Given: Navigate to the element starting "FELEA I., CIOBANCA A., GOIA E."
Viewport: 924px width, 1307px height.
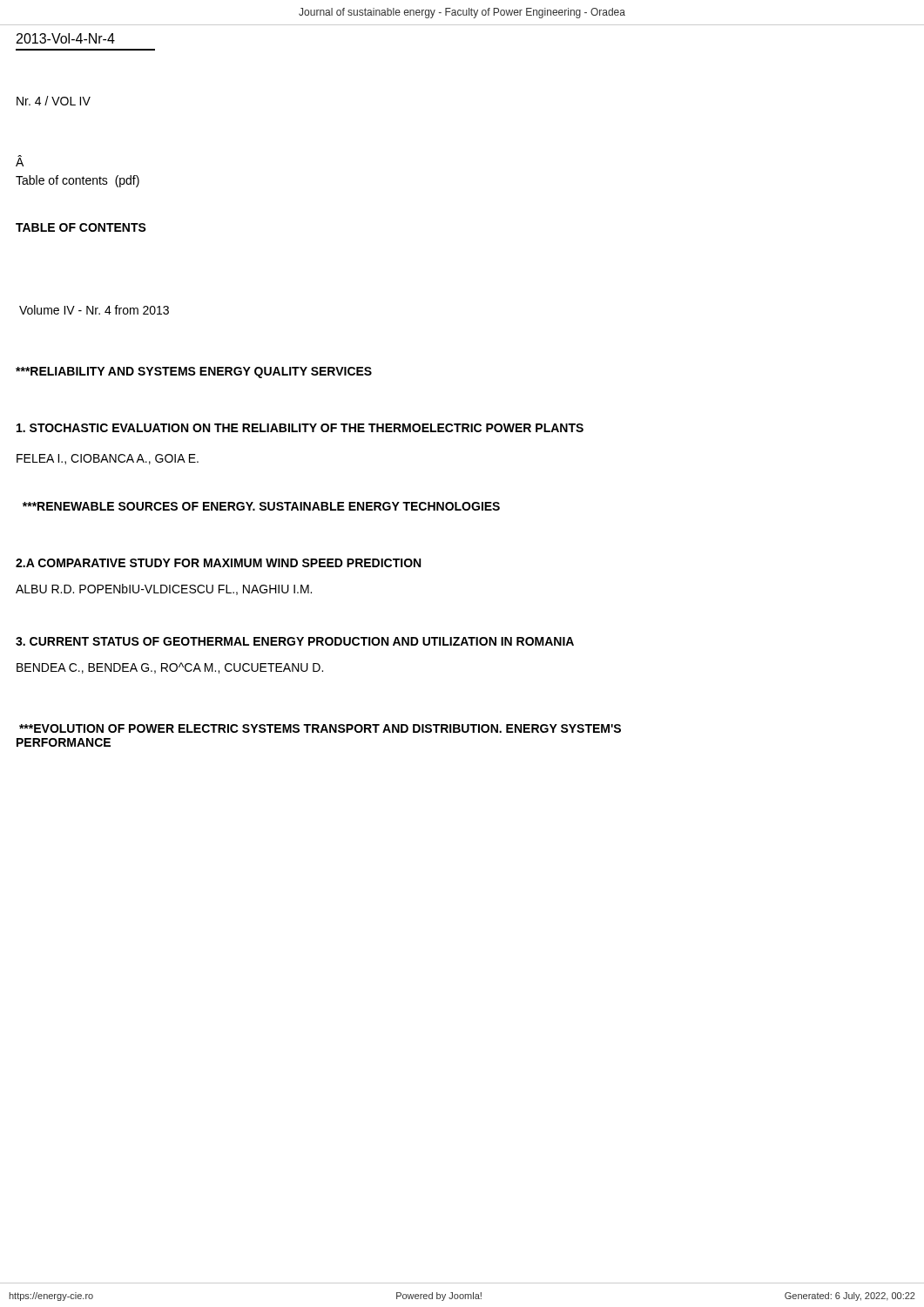Looking at the screenshot, I should 108,458.
